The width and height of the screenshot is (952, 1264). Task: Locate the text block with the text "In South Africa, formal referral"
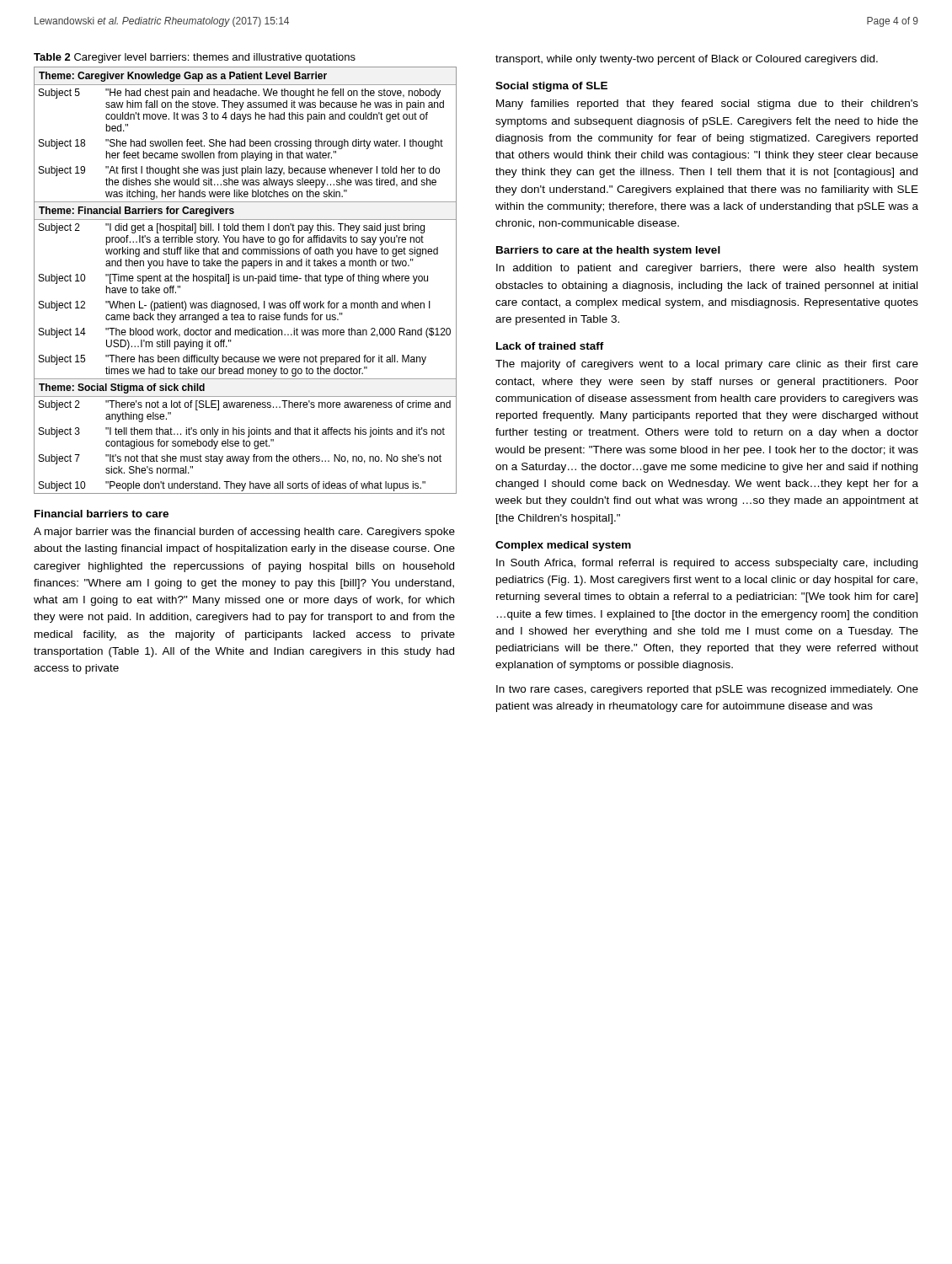[707, 613]
